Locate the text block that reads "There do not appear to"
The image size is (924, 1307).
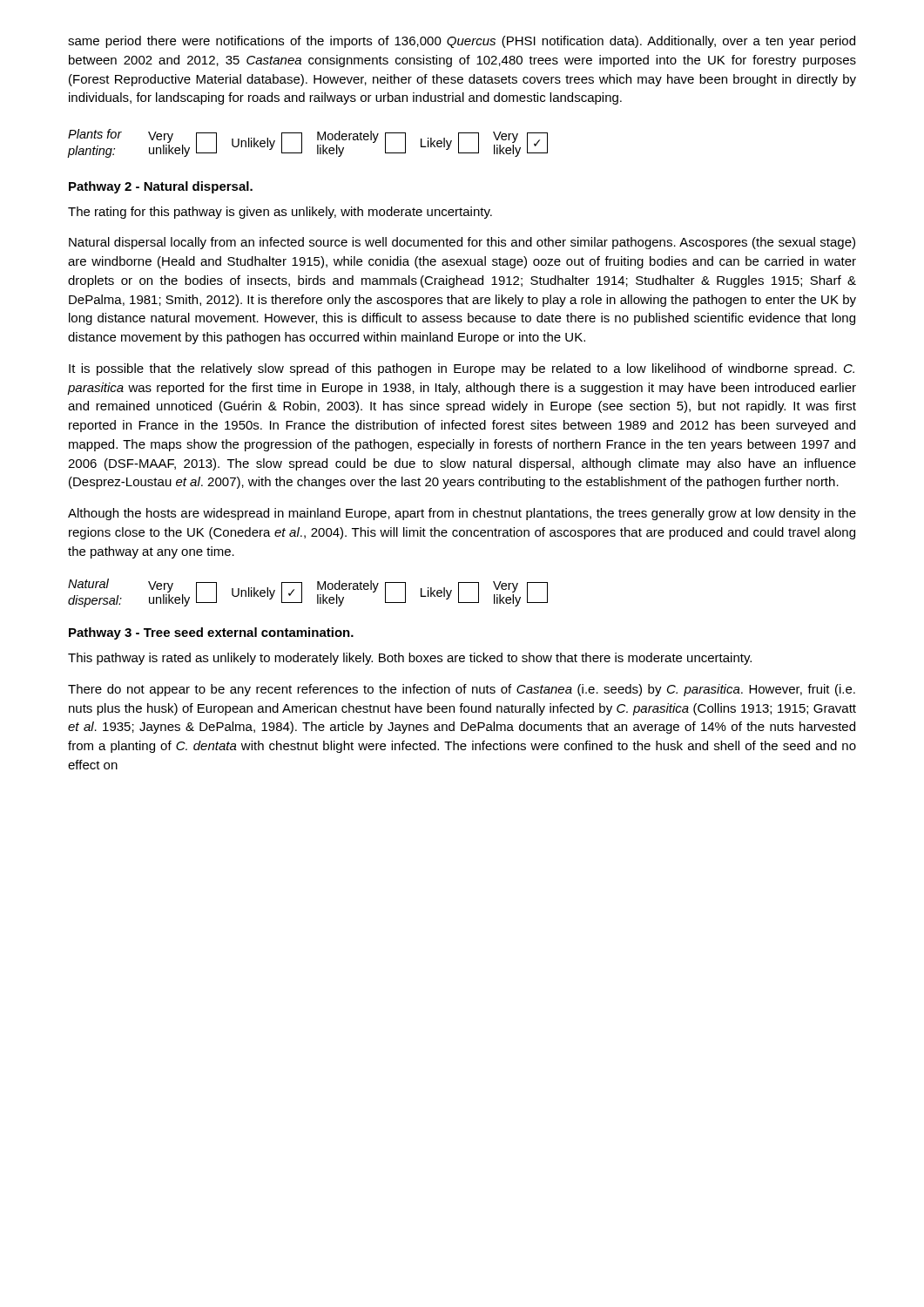click(x=462, y=727)
